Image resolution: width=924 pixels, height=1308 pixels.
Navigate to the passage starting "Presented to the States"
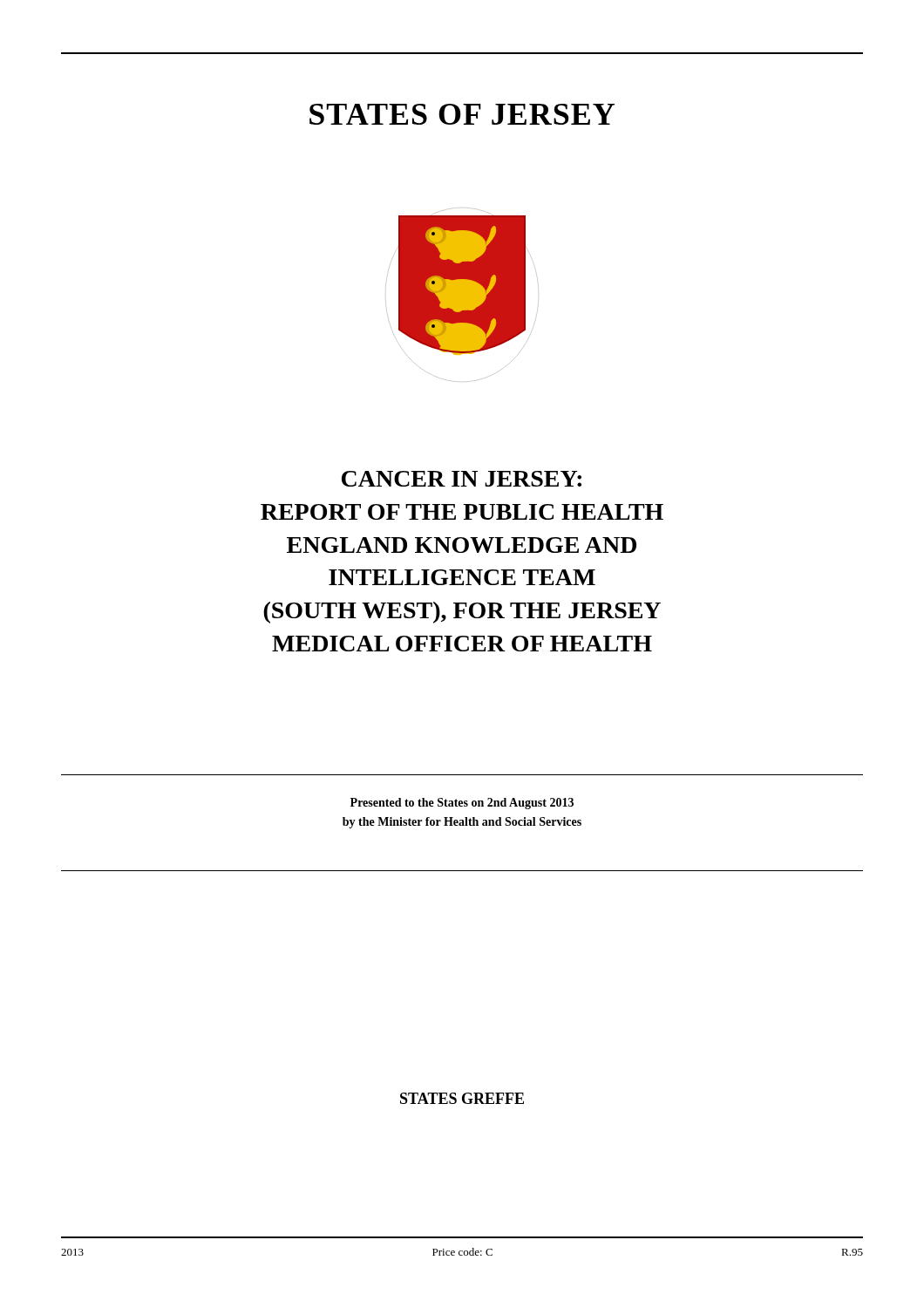462,812
